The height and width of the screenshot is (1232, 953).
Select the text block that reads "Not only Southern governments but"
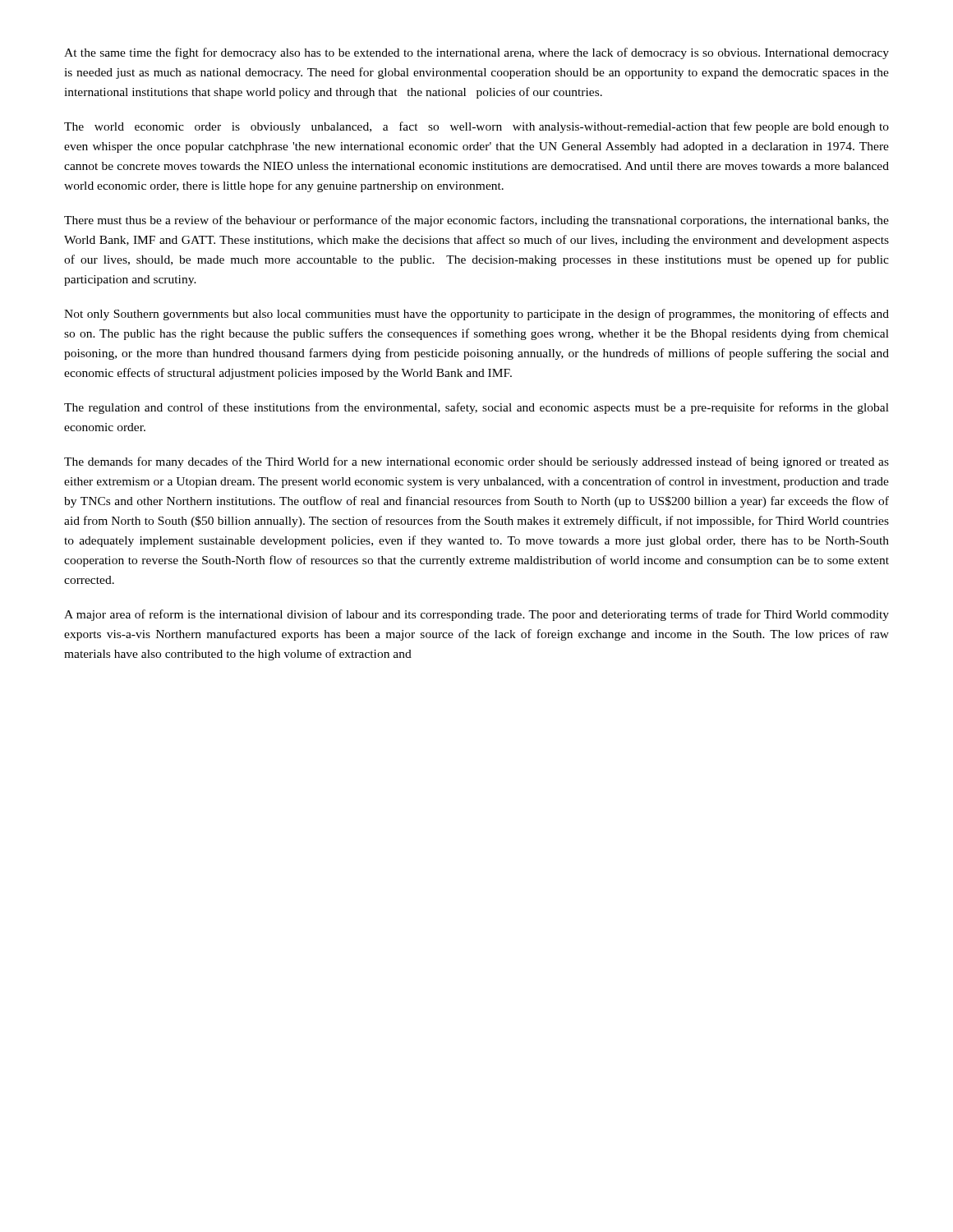476,343
